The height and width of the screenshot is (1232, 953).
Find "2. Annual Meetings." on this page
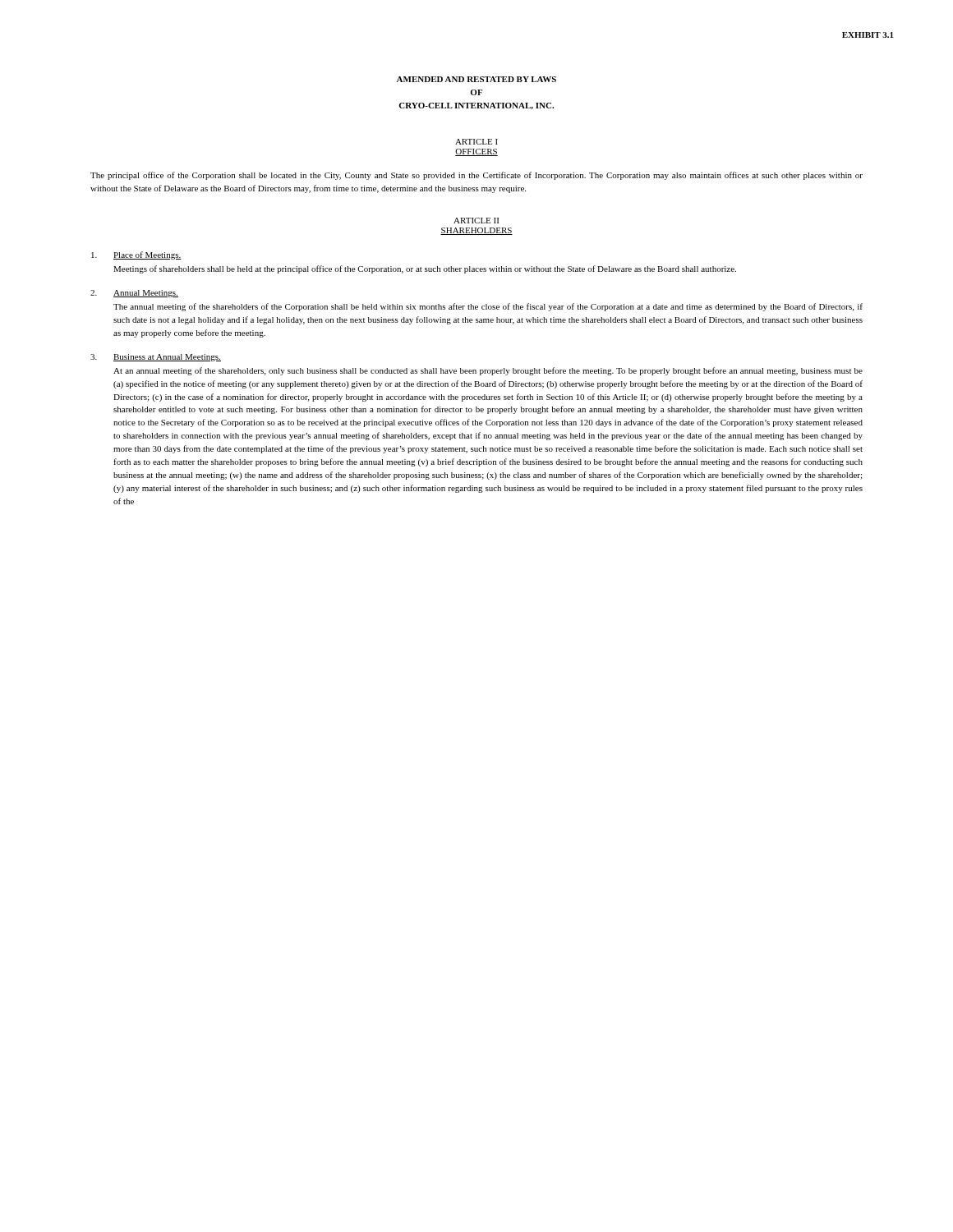[x=134, y=292]
